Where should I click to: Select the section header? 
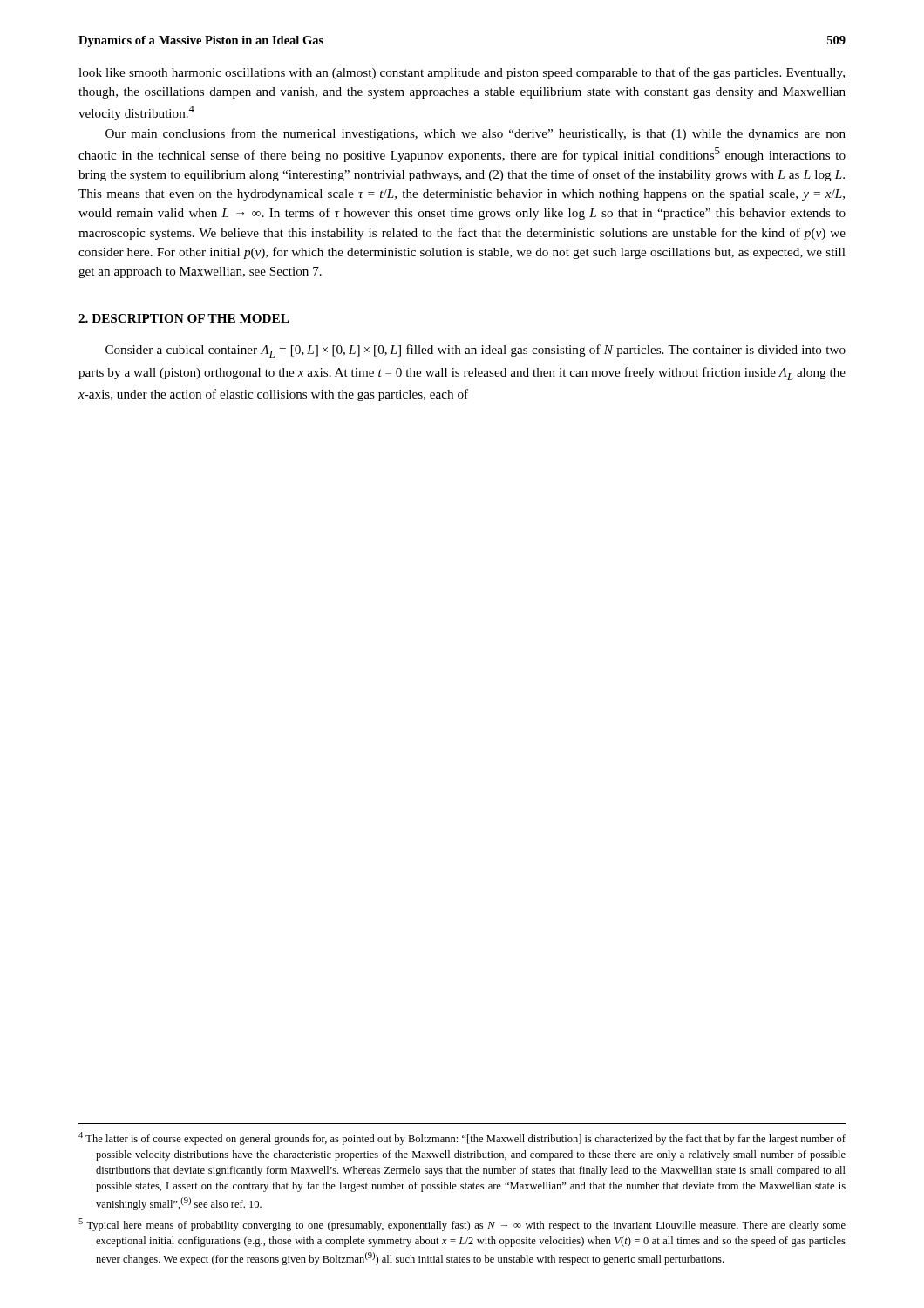(184, 318)
